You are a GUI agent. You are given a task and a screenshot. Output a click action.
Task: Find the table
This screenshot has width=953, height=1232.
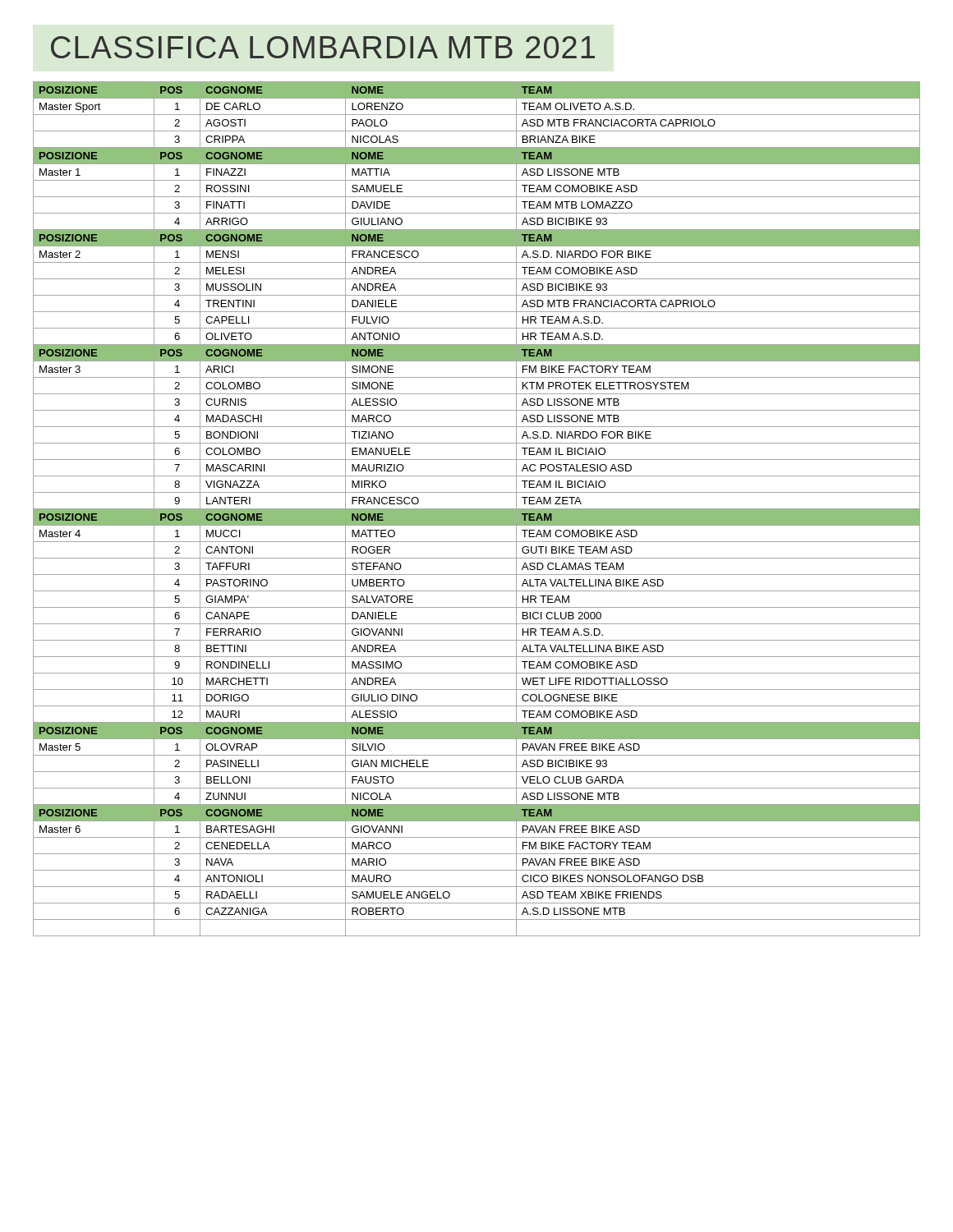(x=476, y=509)
